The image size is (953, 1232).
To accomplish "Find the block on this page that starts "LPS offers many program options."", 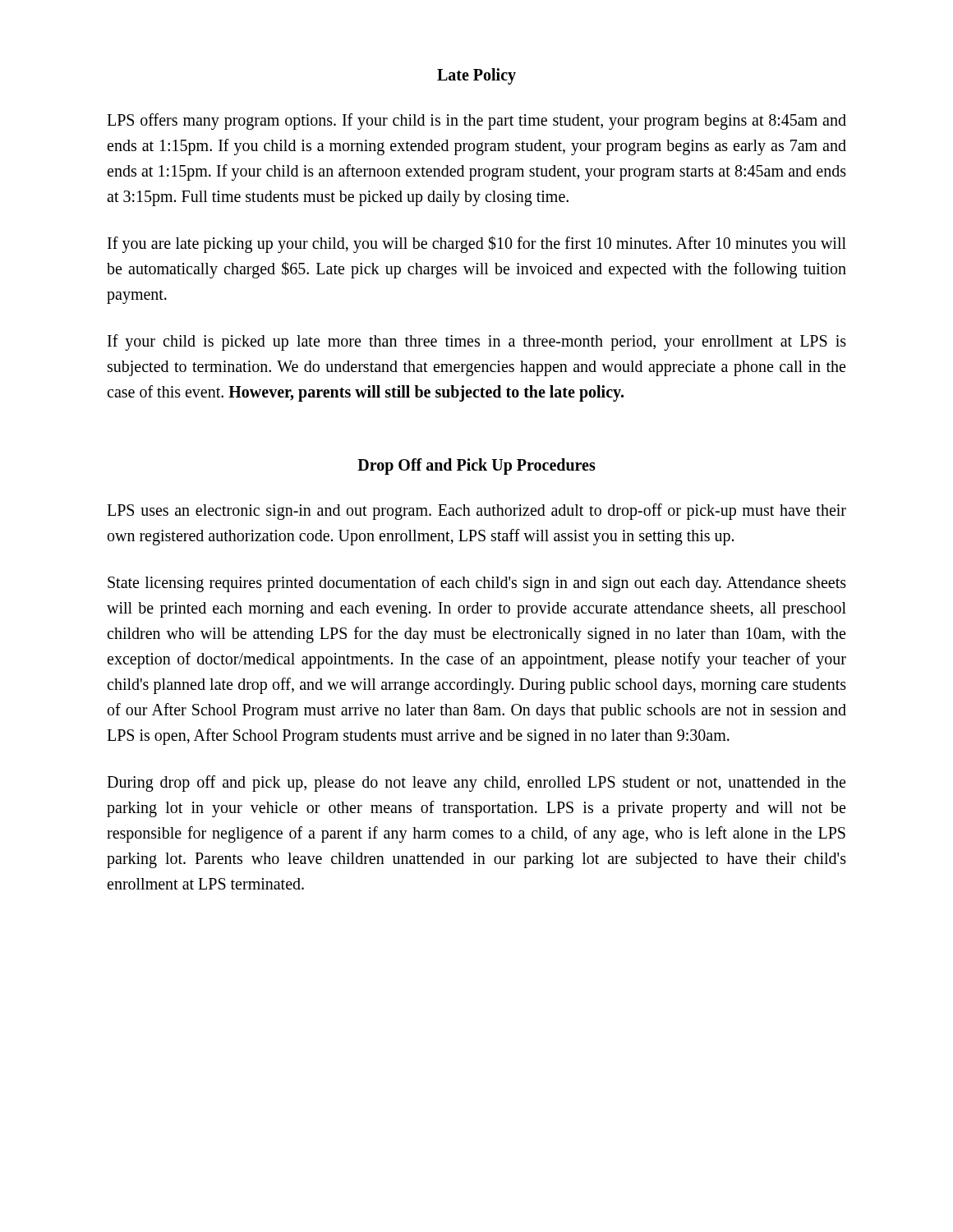I will click(x=476, y=158).
